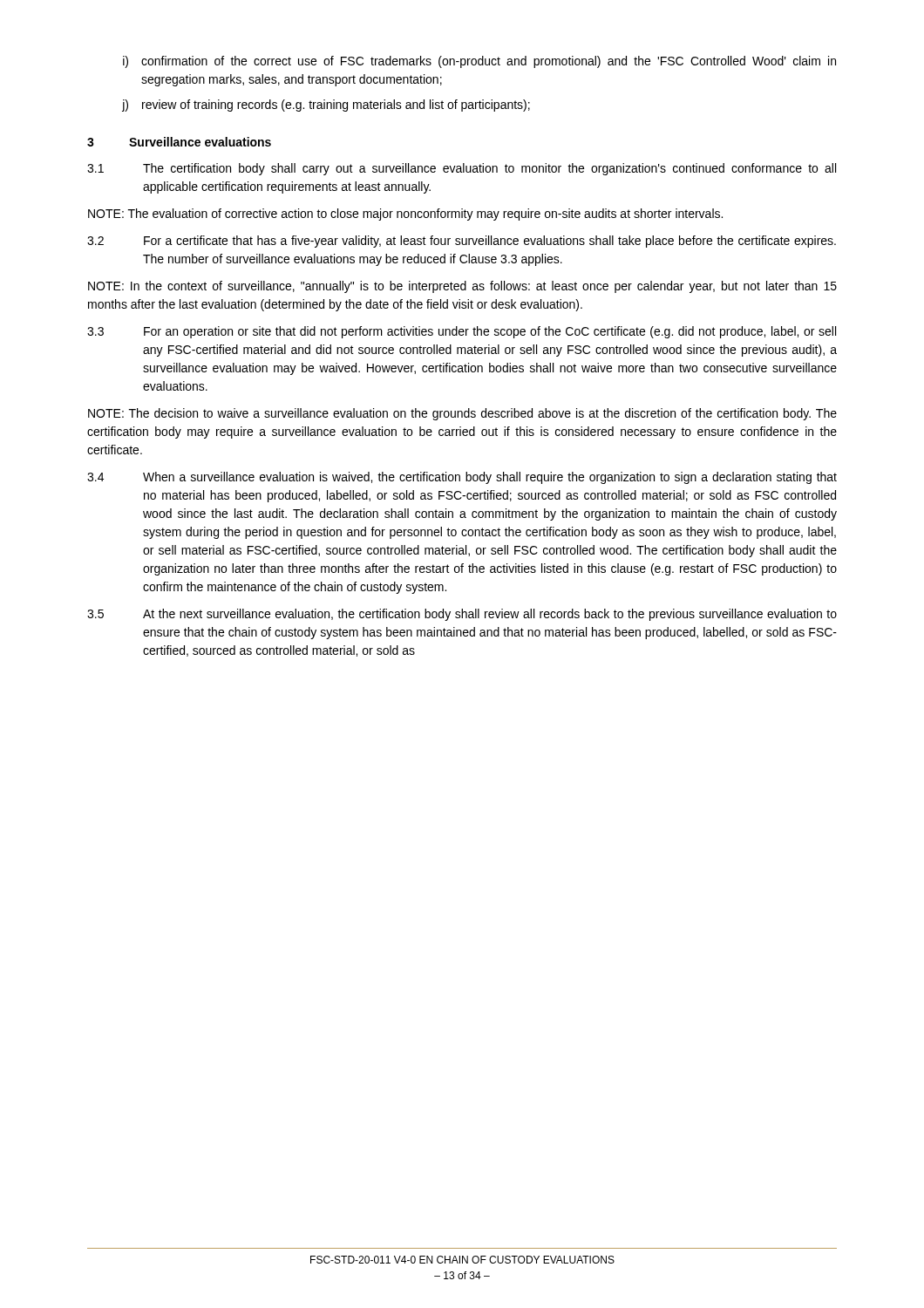Point to the block starting "j) review of training records (e.g. training"
Screen dimensions: 1308x924
point(462,105)
